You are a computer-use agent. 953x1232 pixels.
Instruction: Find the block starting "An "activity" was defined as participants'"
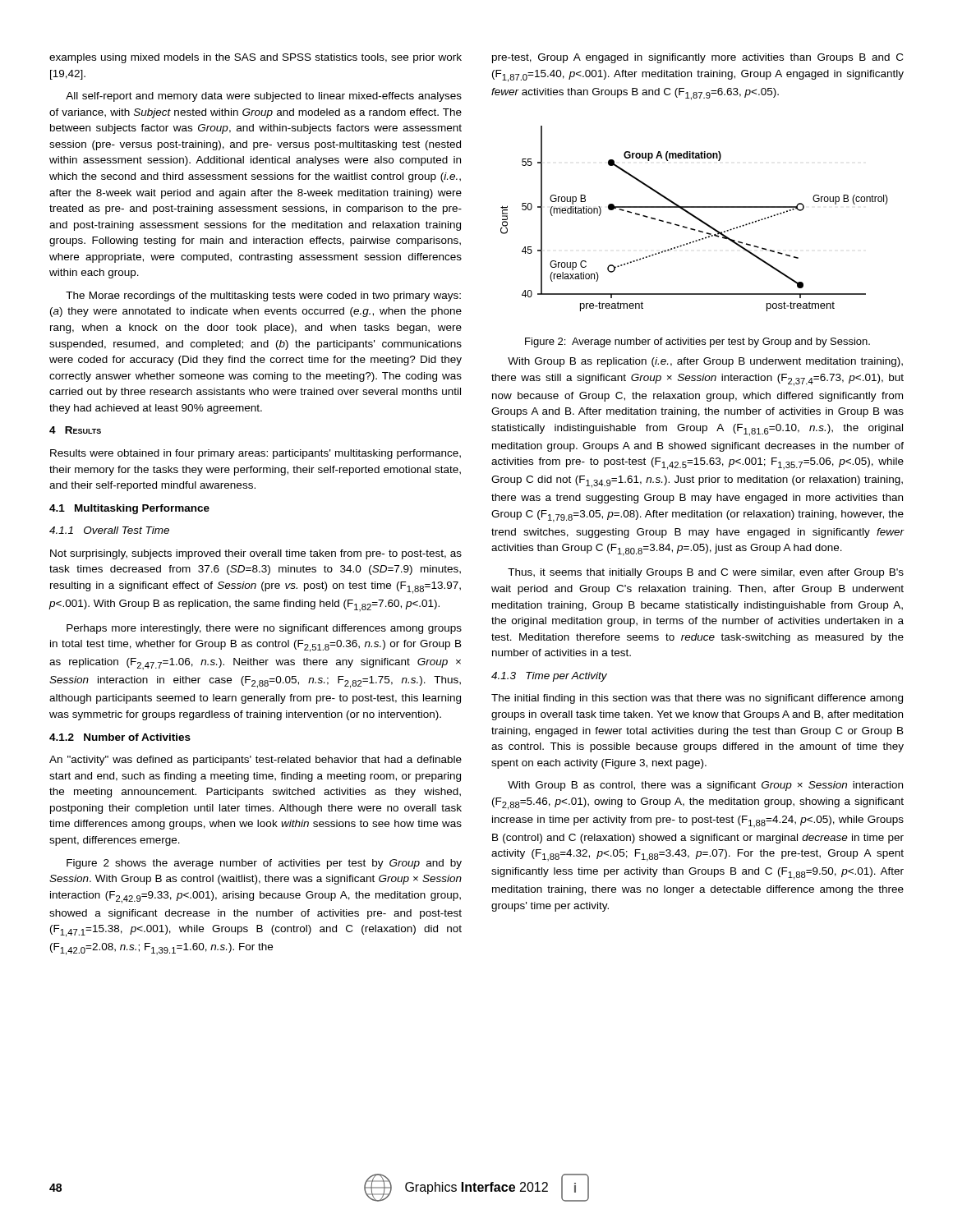click(x=255, y=854)
